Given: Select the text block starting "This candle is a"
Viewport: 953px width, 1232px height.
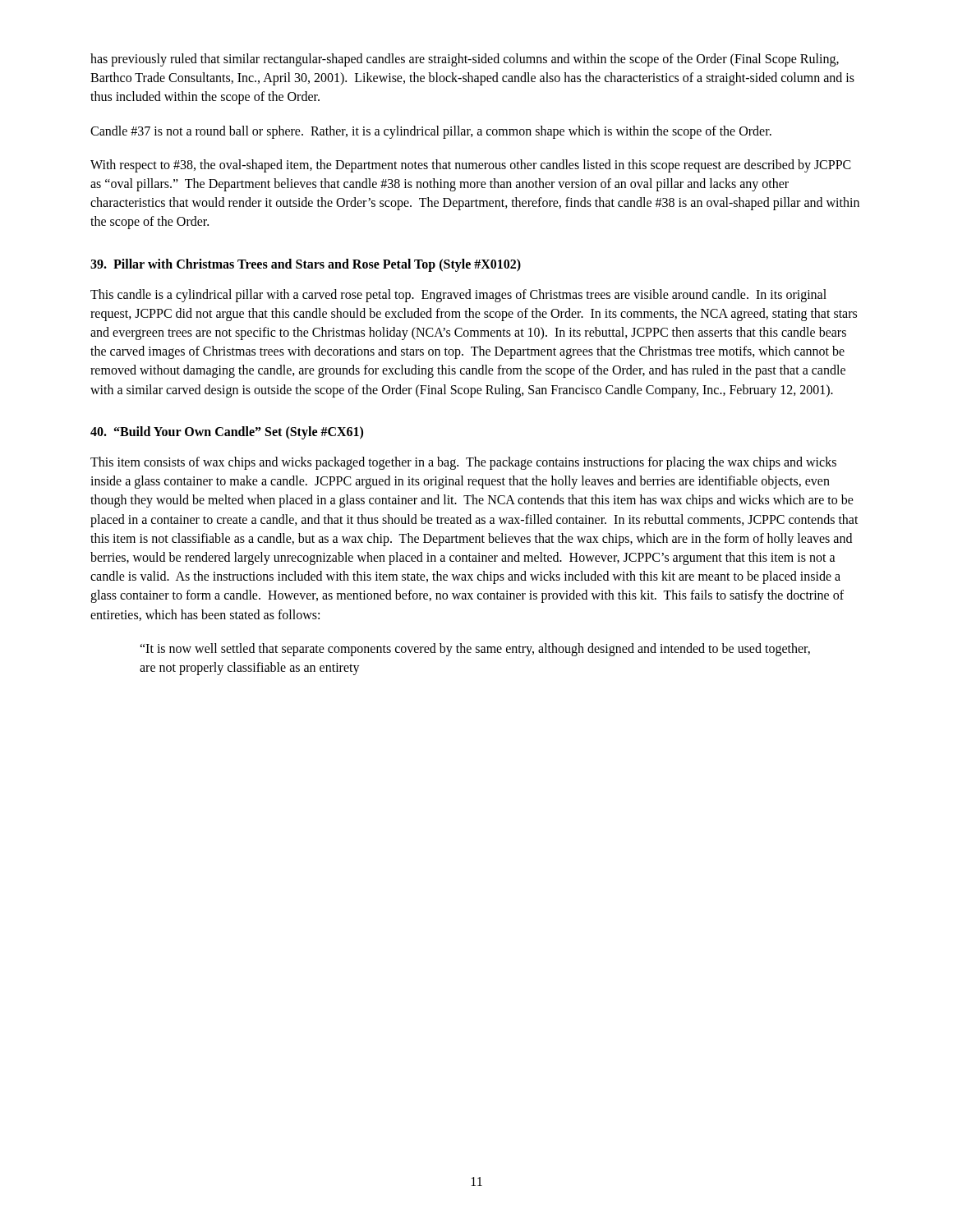Looking at the screenshot, I should click(x=474, y=342).
